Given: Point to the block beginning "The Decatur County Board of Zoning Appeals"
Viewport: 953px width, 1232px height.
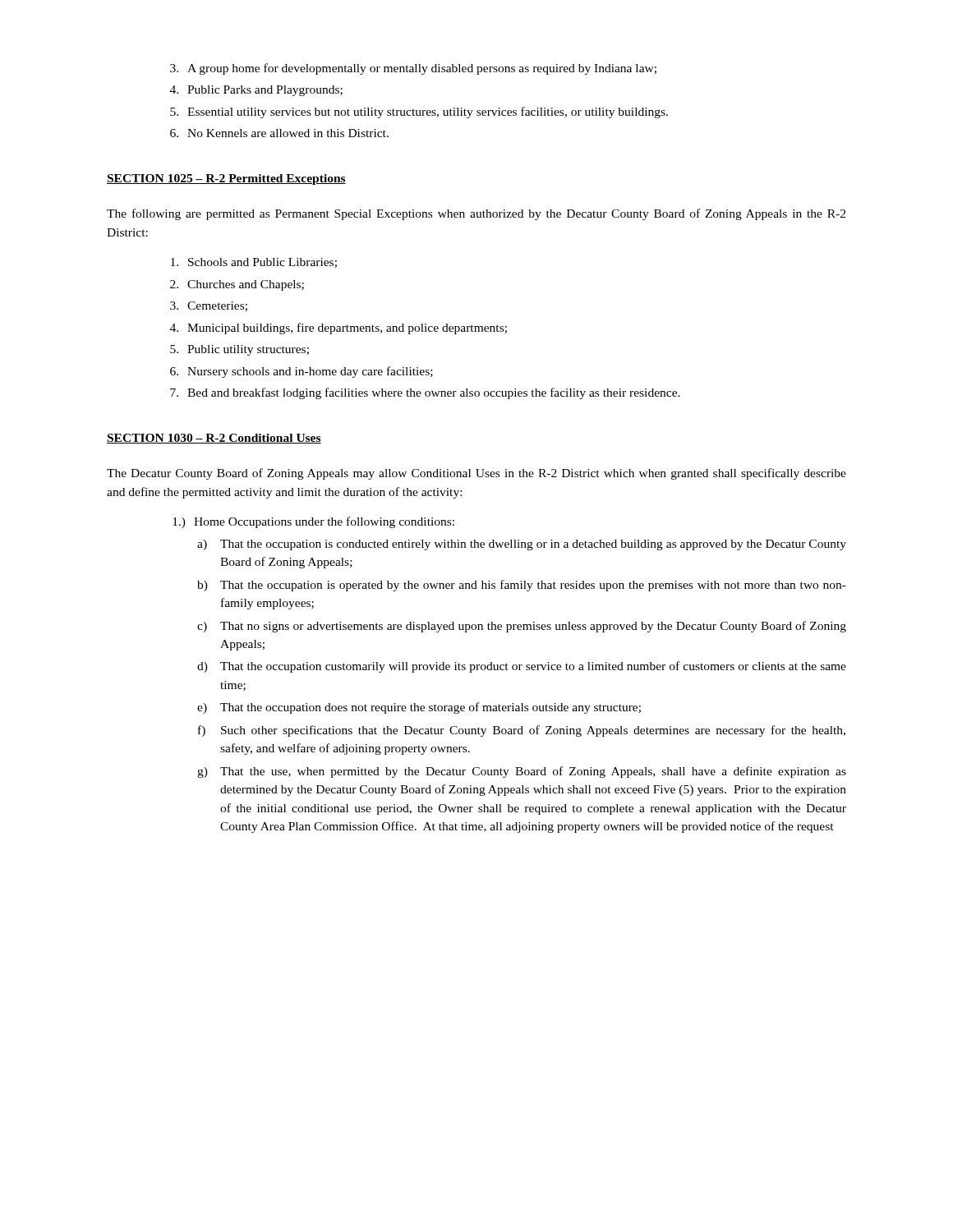Looking at the screenshot, I should (476, 482).
